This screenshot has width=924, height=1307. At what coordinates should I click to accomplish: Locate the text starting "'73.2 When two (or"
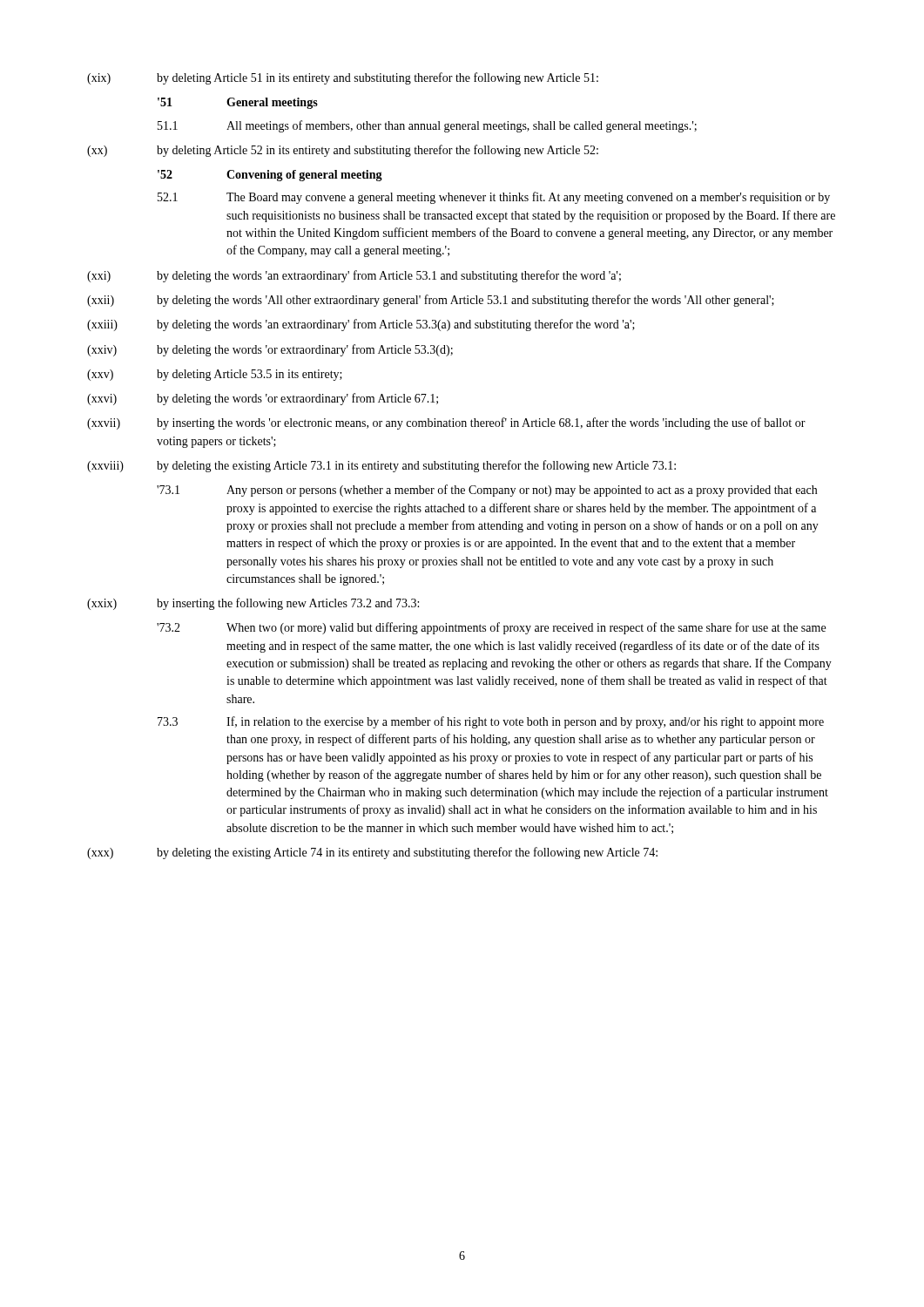pyautogui.click(x=497, y=664)
